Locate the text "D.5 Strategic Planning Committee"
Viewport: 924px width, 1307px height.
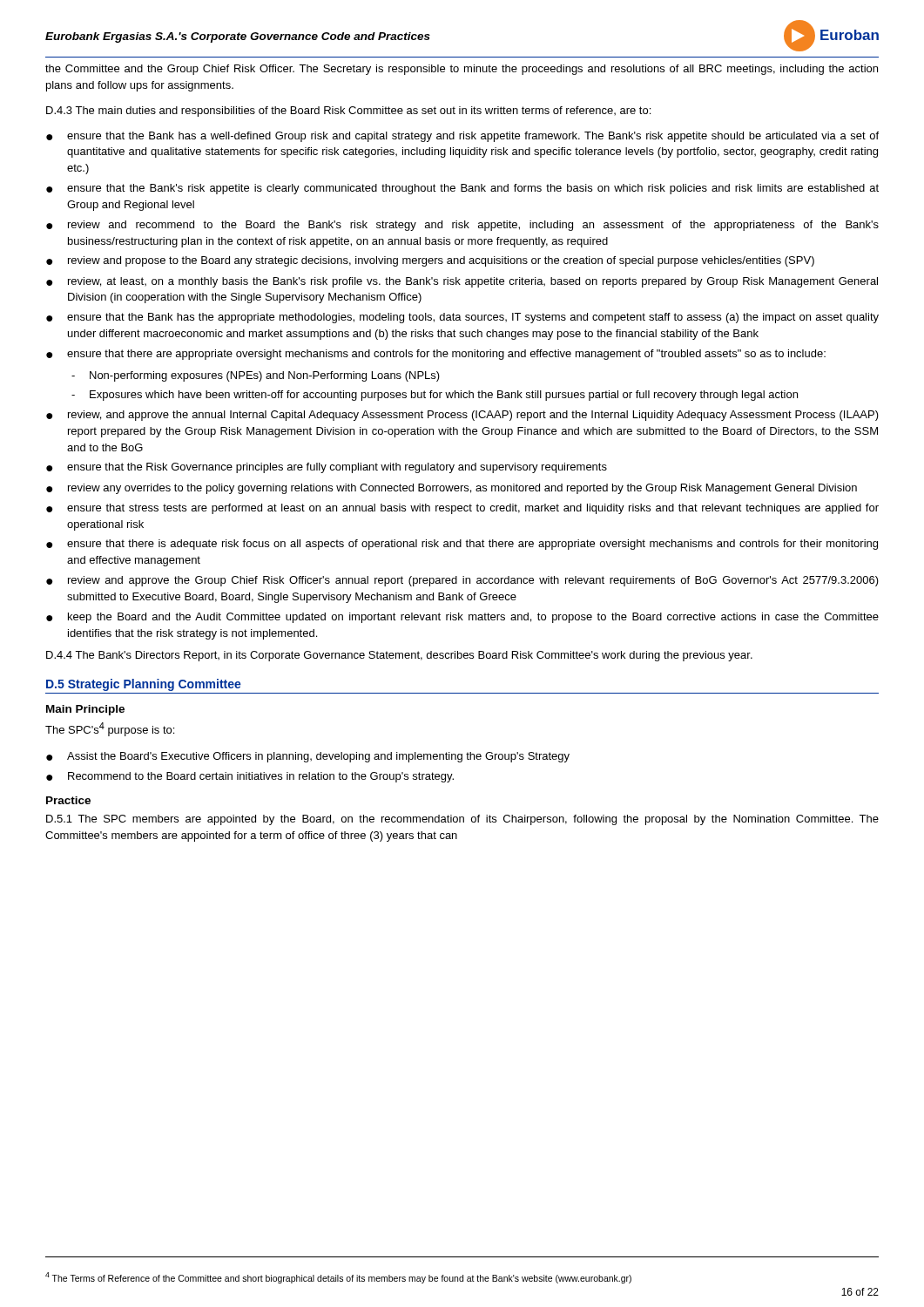click(x=143, y=684)
